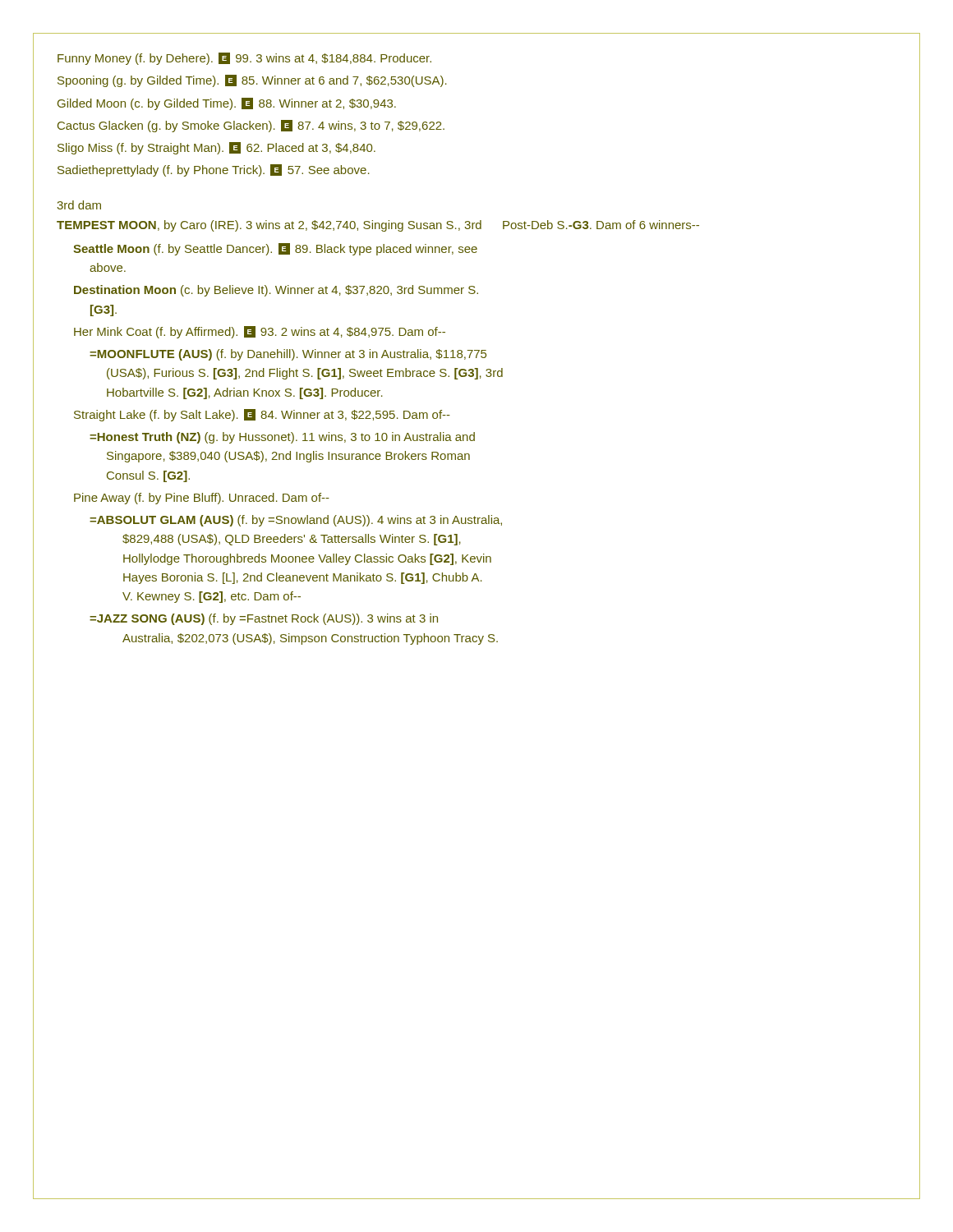
Task: Point to the block beginning "Gilded Moon (c. by Gilded Time). E"
Action: 227,103
